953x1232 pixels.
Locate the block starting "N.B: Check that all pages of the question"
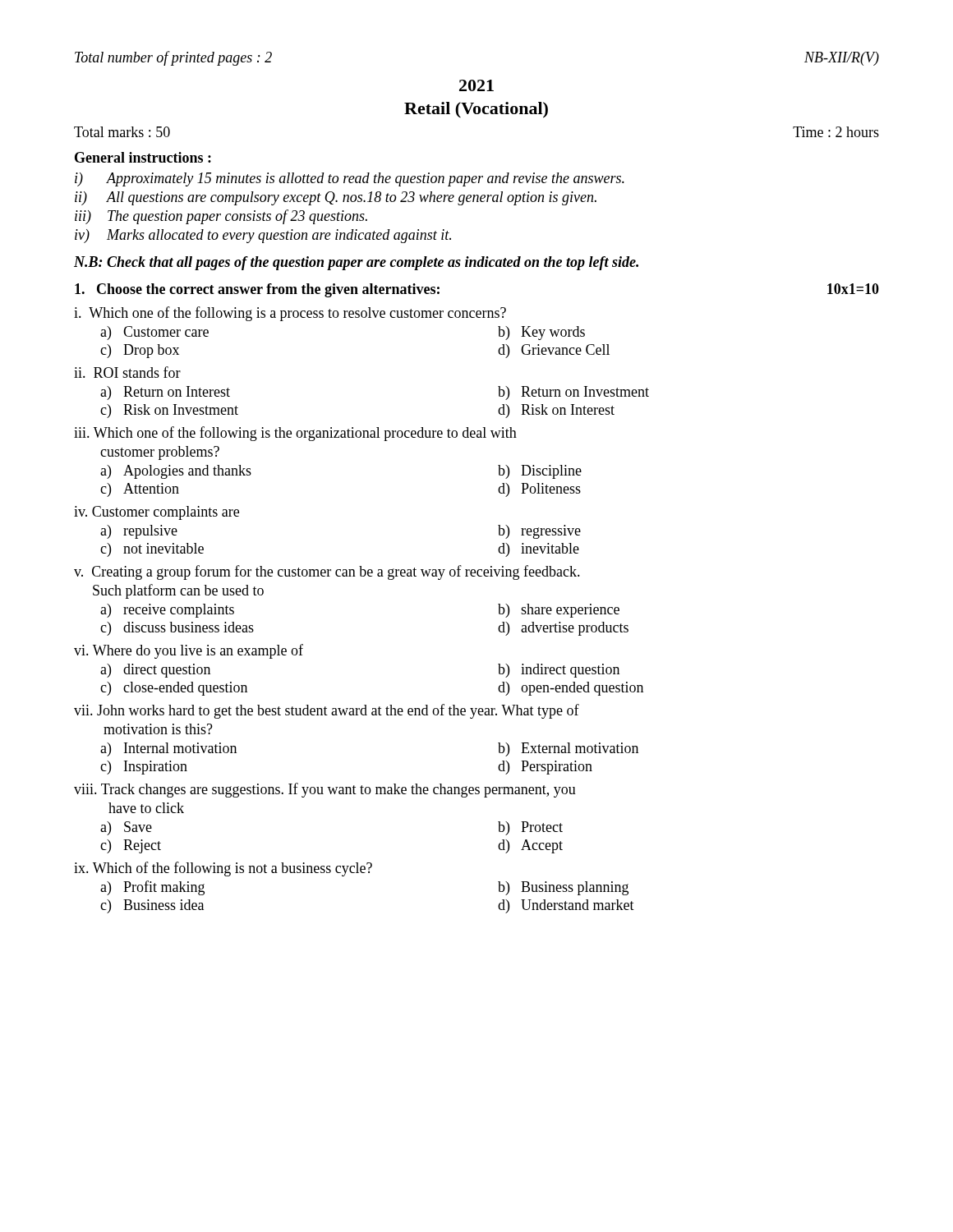(357, 262)
